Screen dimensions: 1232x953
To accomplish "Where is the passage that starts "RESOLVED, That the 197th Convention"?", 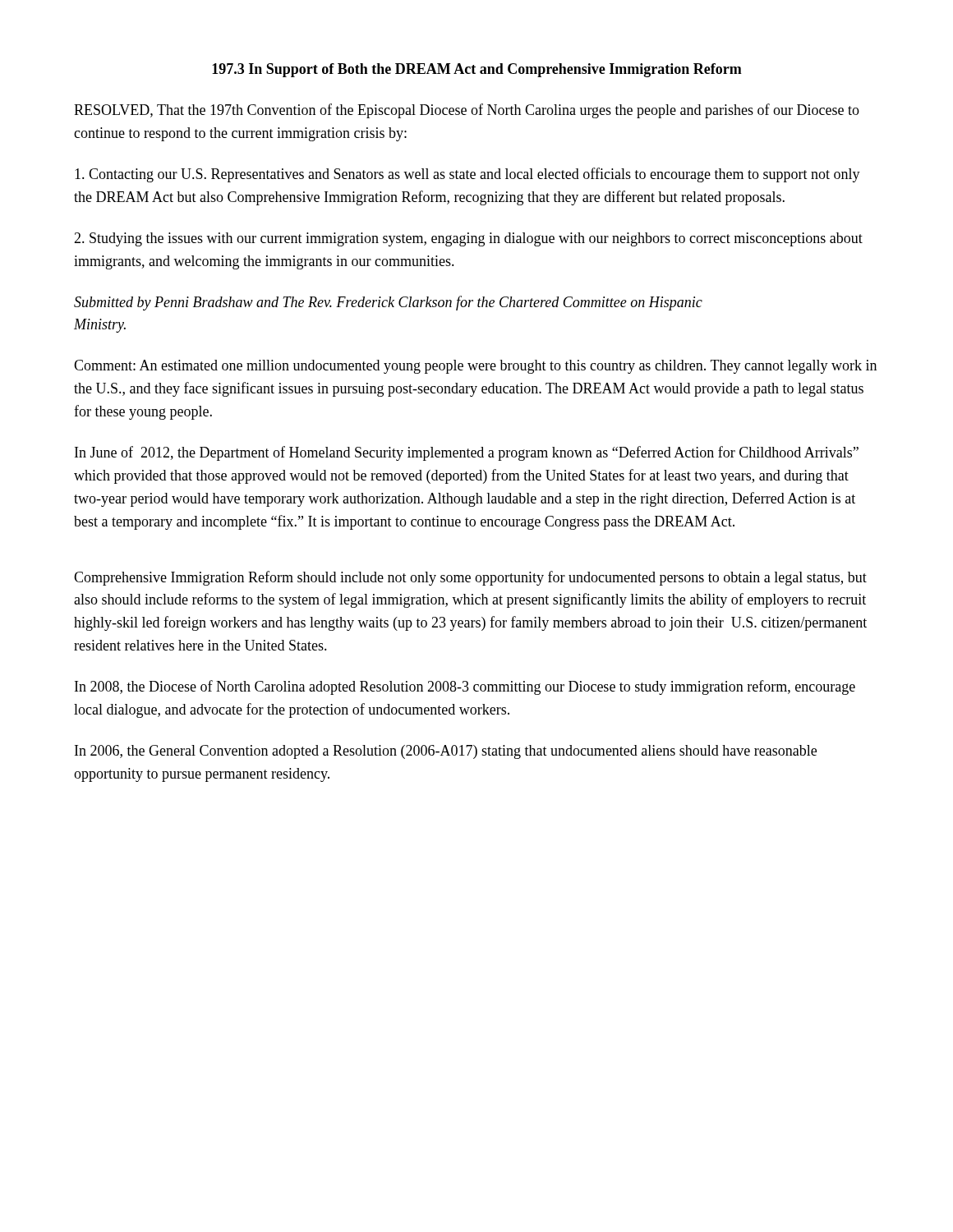I will point(467,122).
